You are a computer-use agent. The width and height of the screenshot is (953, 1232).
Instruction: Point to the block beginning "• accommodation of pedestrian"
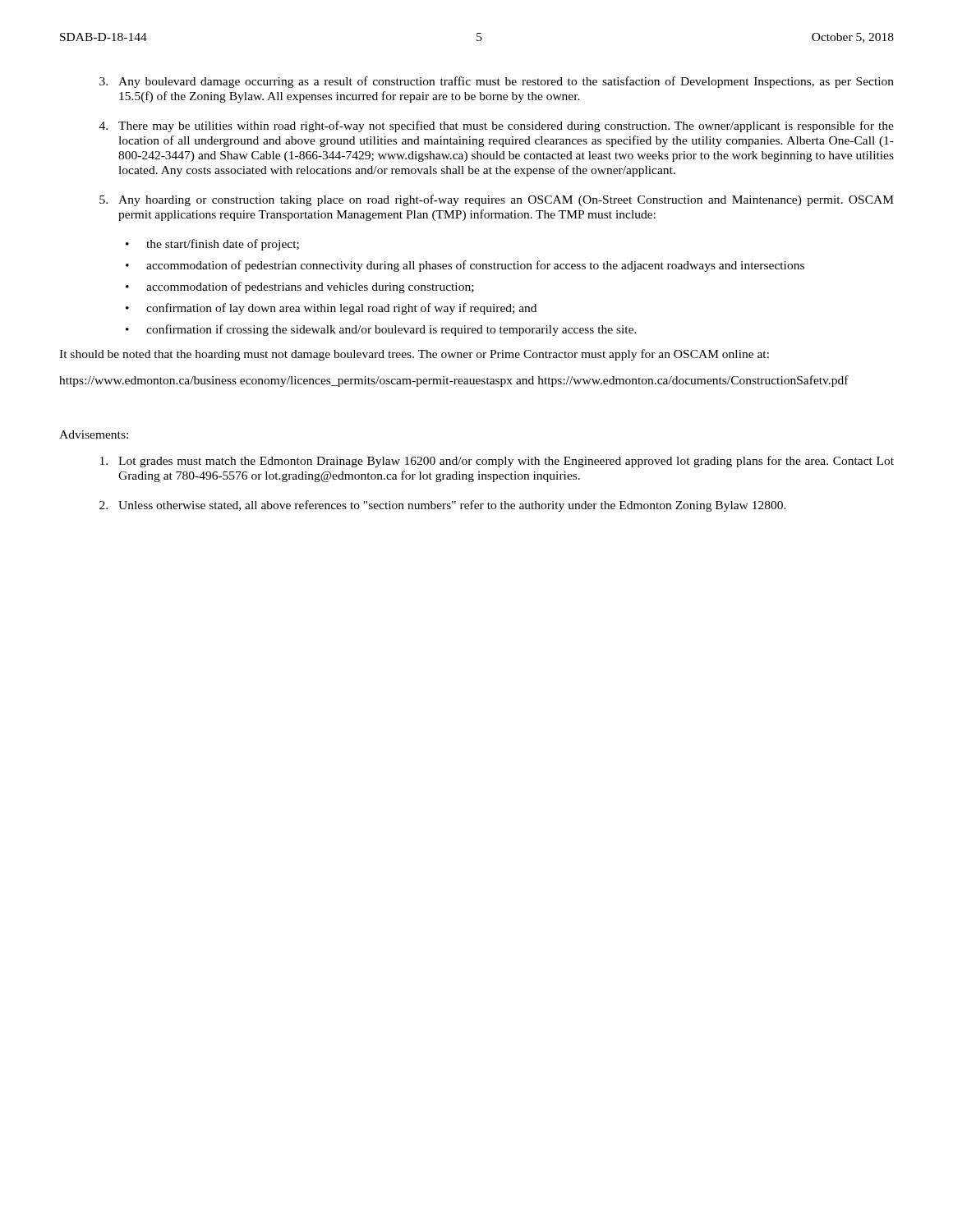(465, 265)
